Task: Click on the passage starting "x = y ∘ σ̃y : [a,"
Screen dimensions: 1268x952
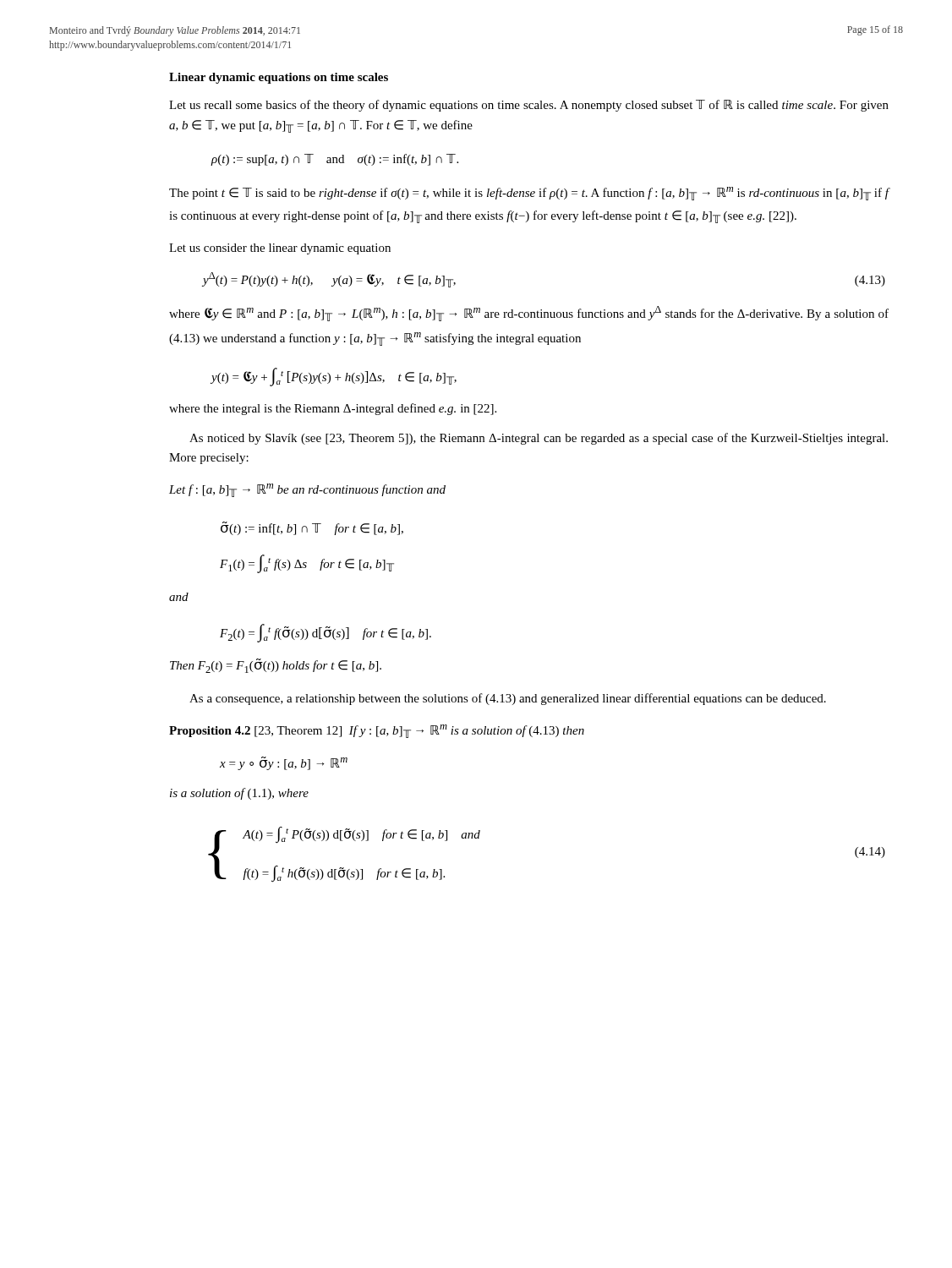Action: 284,762
